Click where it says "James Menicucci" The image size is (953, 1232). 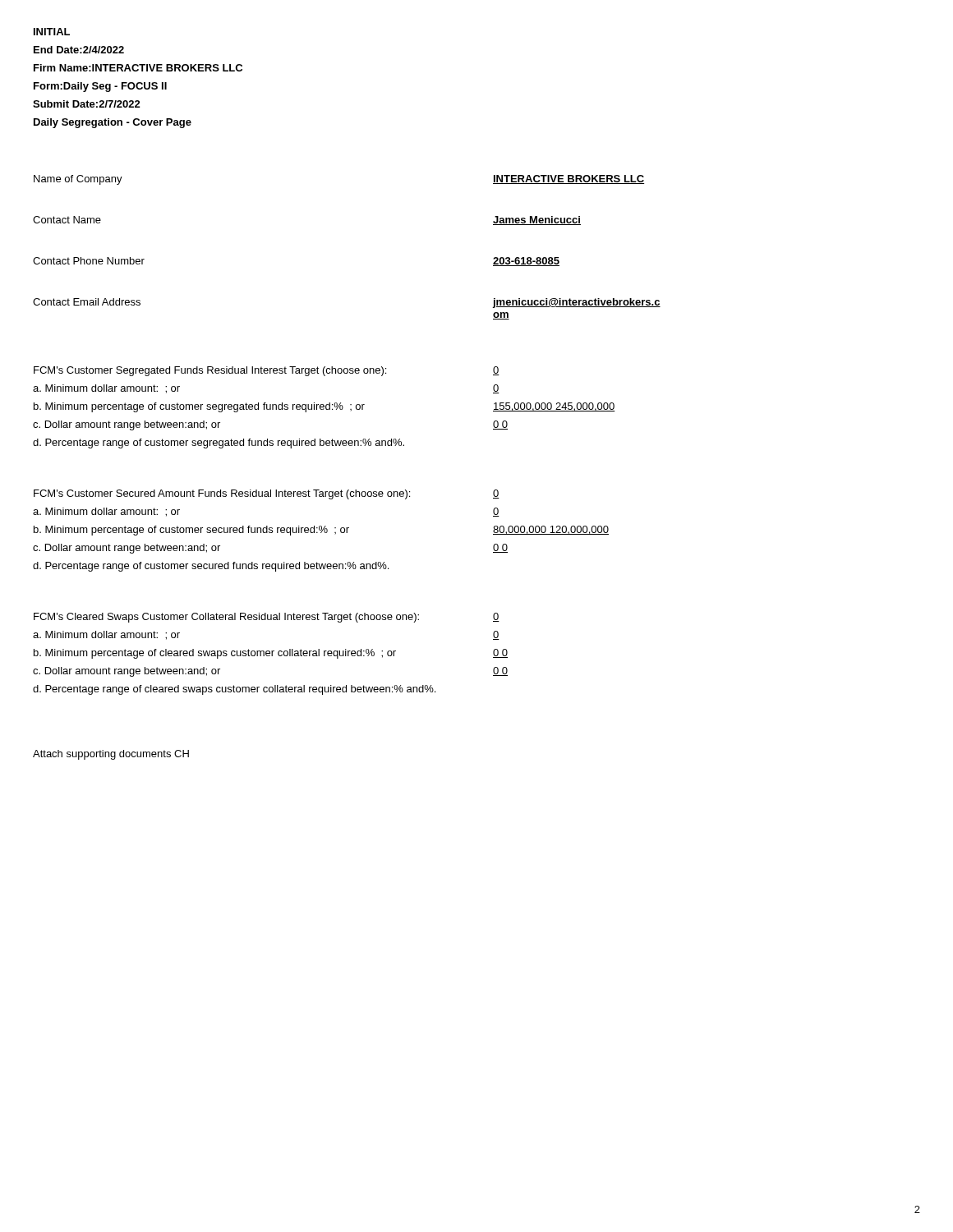(537, 220)
